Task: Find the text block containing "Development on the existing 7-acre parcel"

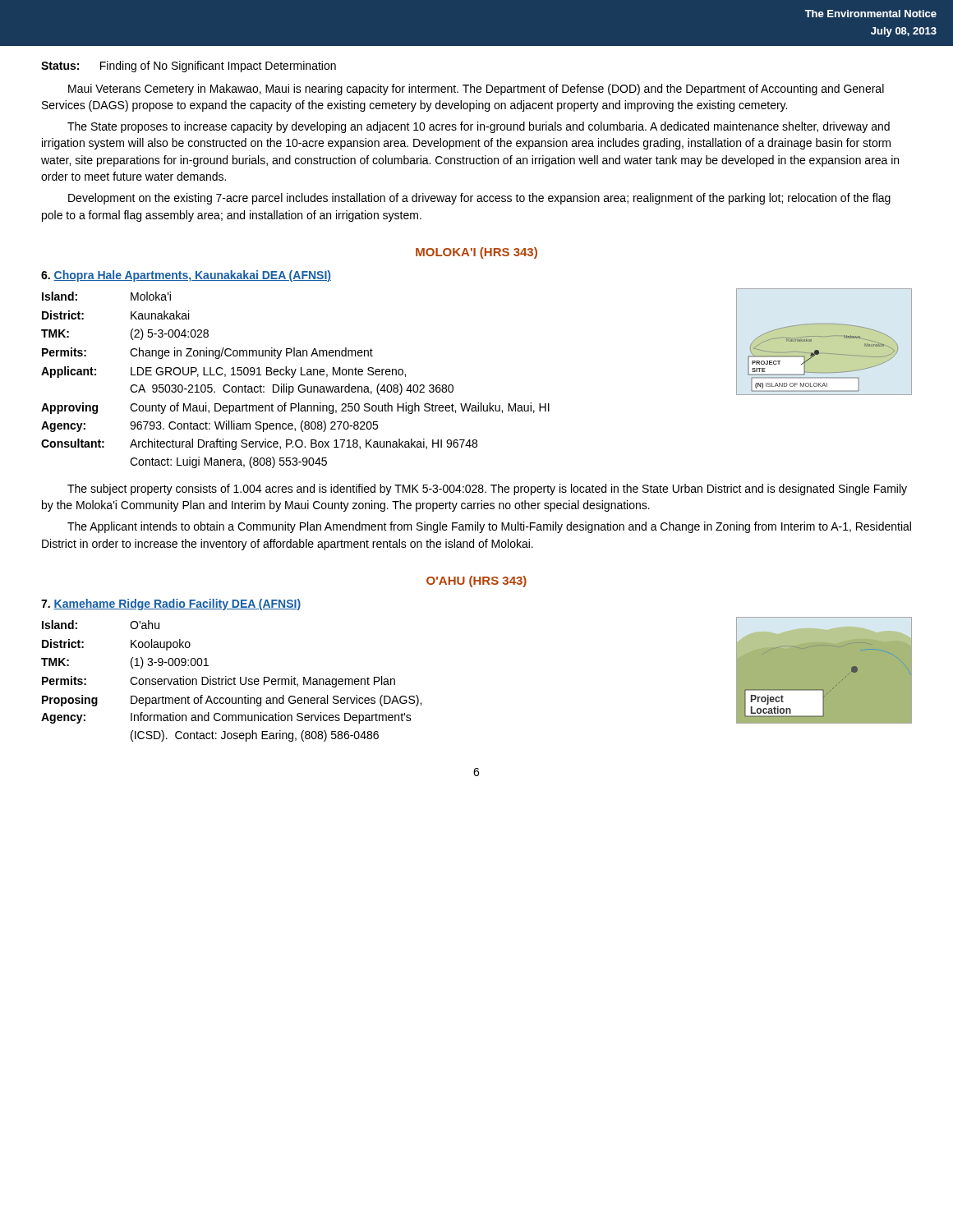Action: point(466,207)
